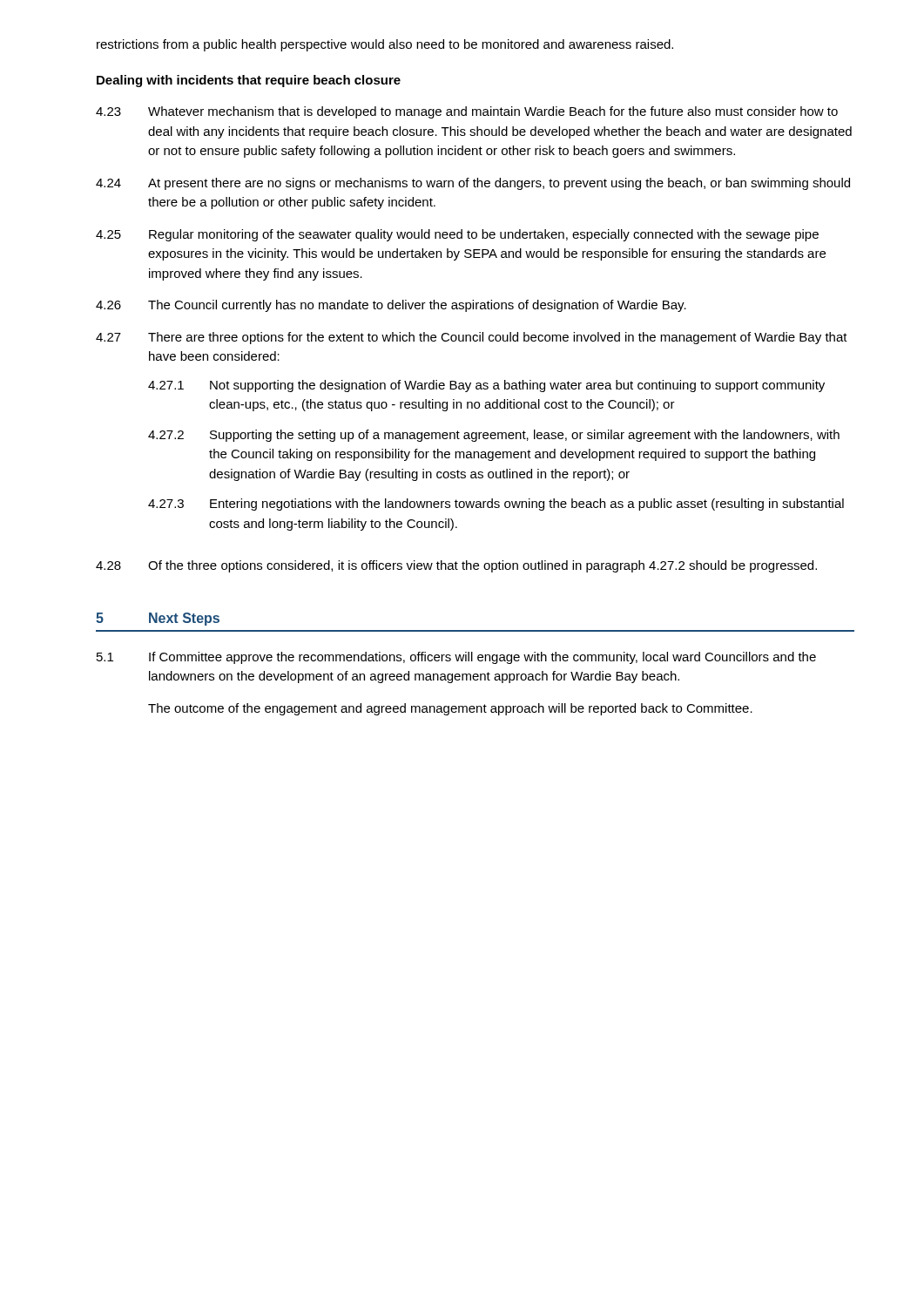Click on the text block that reads "The outcome of"
The width and height of the screenshot is (924, 1307).
tap(450, 708)
